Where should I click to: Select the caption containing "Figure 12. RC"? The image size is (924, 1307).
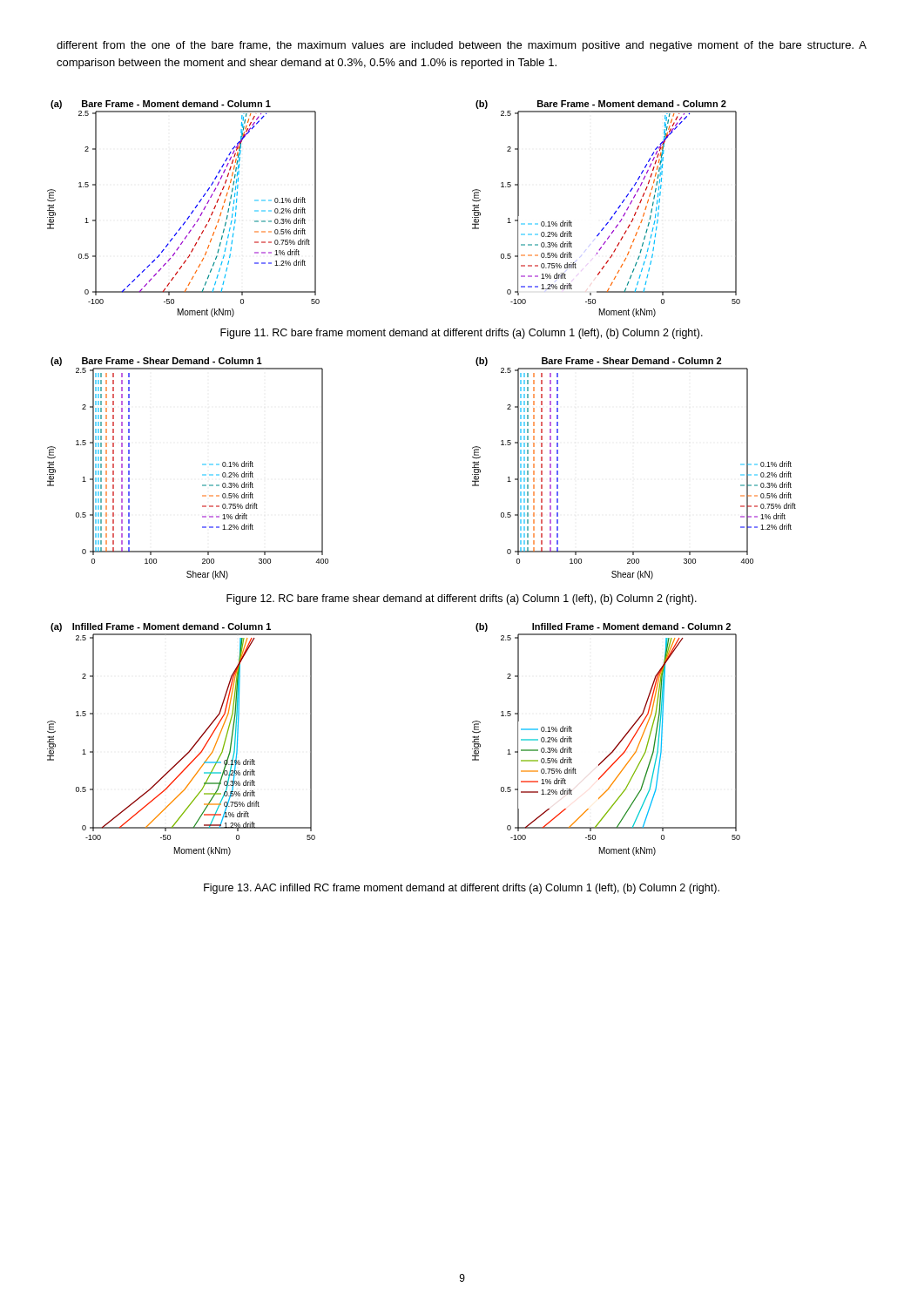point(462,599)
